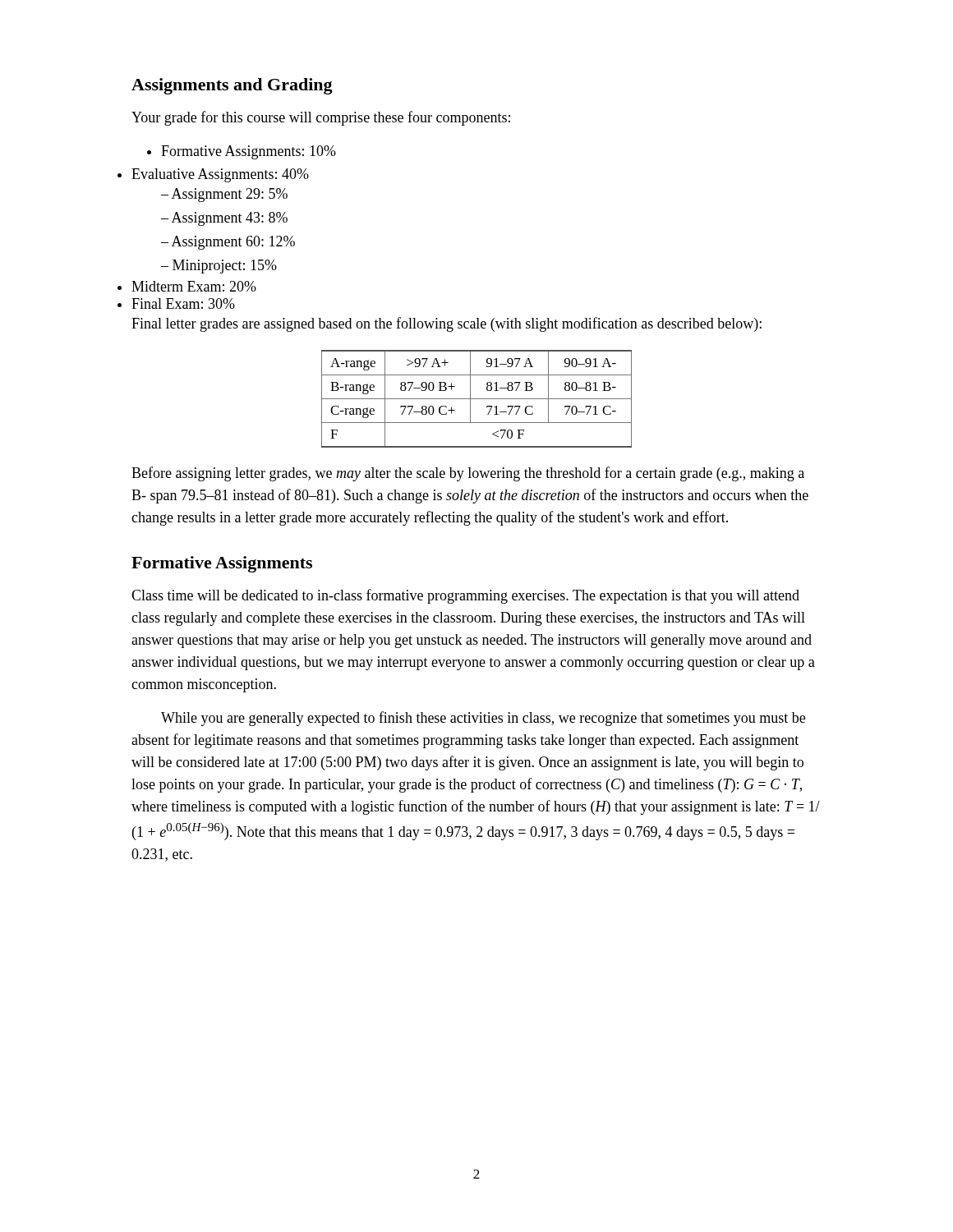Screen dimensions: 1232x953
Task: Click on the list item that says "Final Exam: 30%"
Action: 183,303
